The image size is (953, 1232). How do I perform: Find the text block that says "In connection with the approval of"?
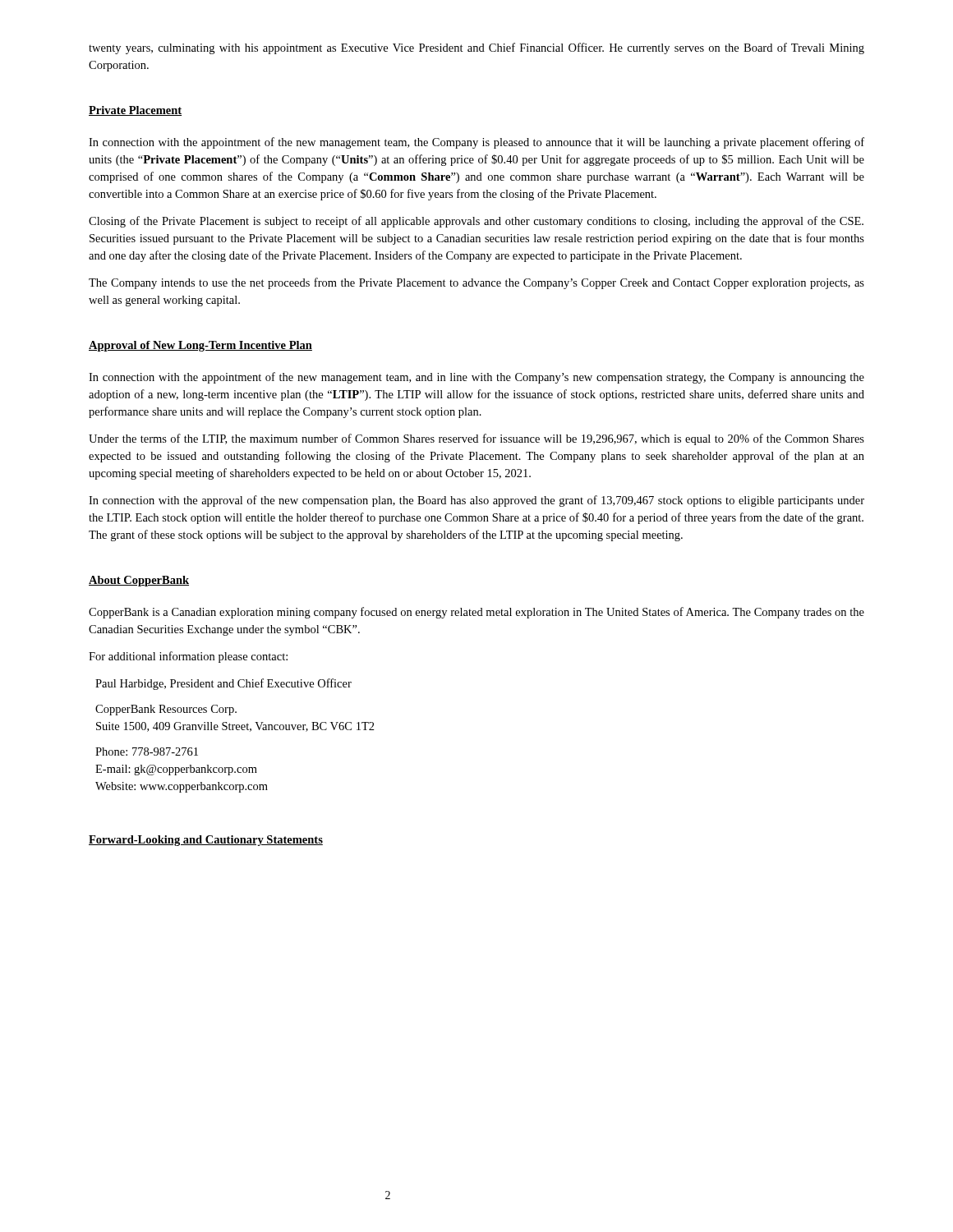pos(476,518)
